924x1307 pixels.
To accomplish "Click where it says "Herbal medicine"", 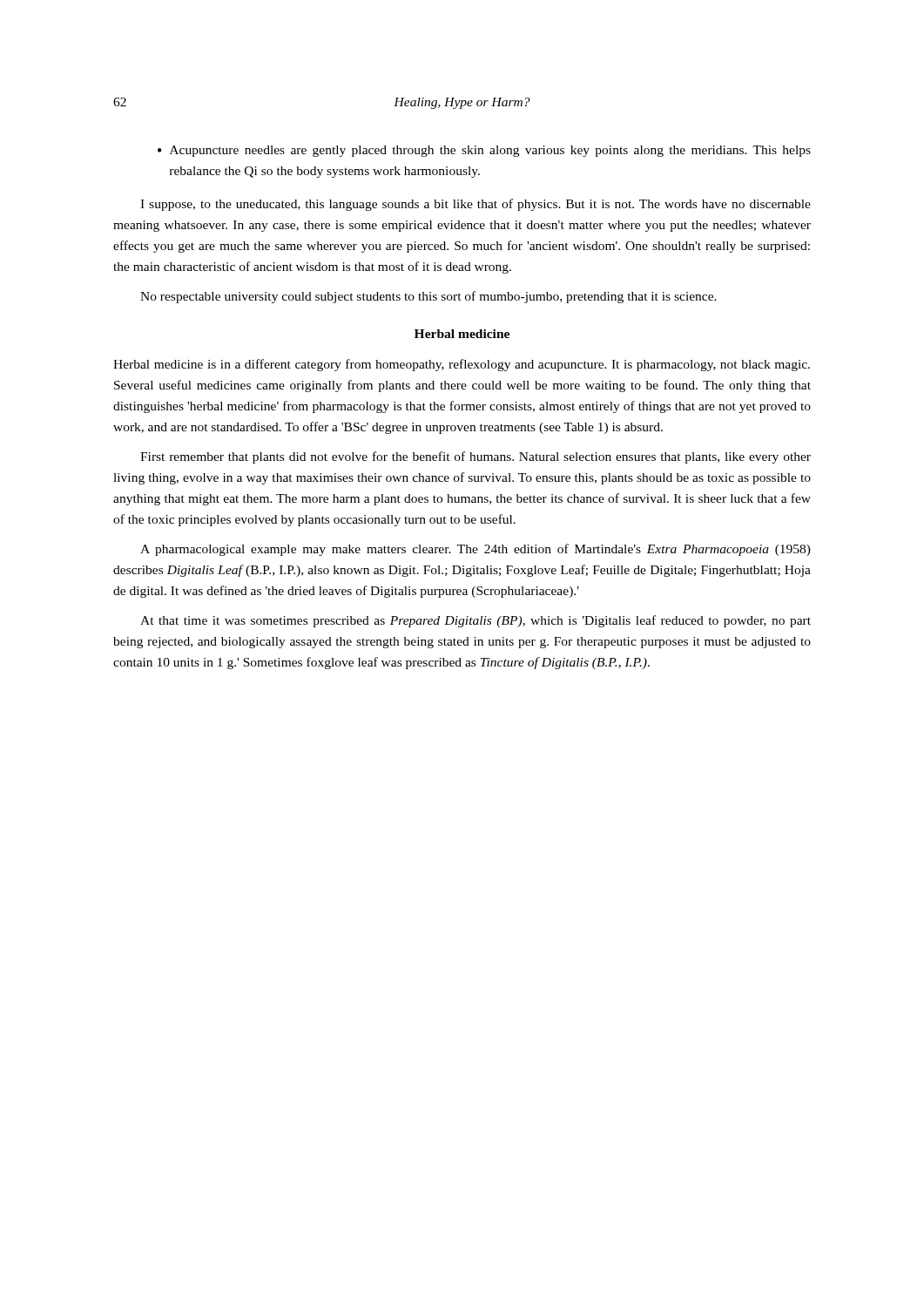I will click(x=462, y=333).
